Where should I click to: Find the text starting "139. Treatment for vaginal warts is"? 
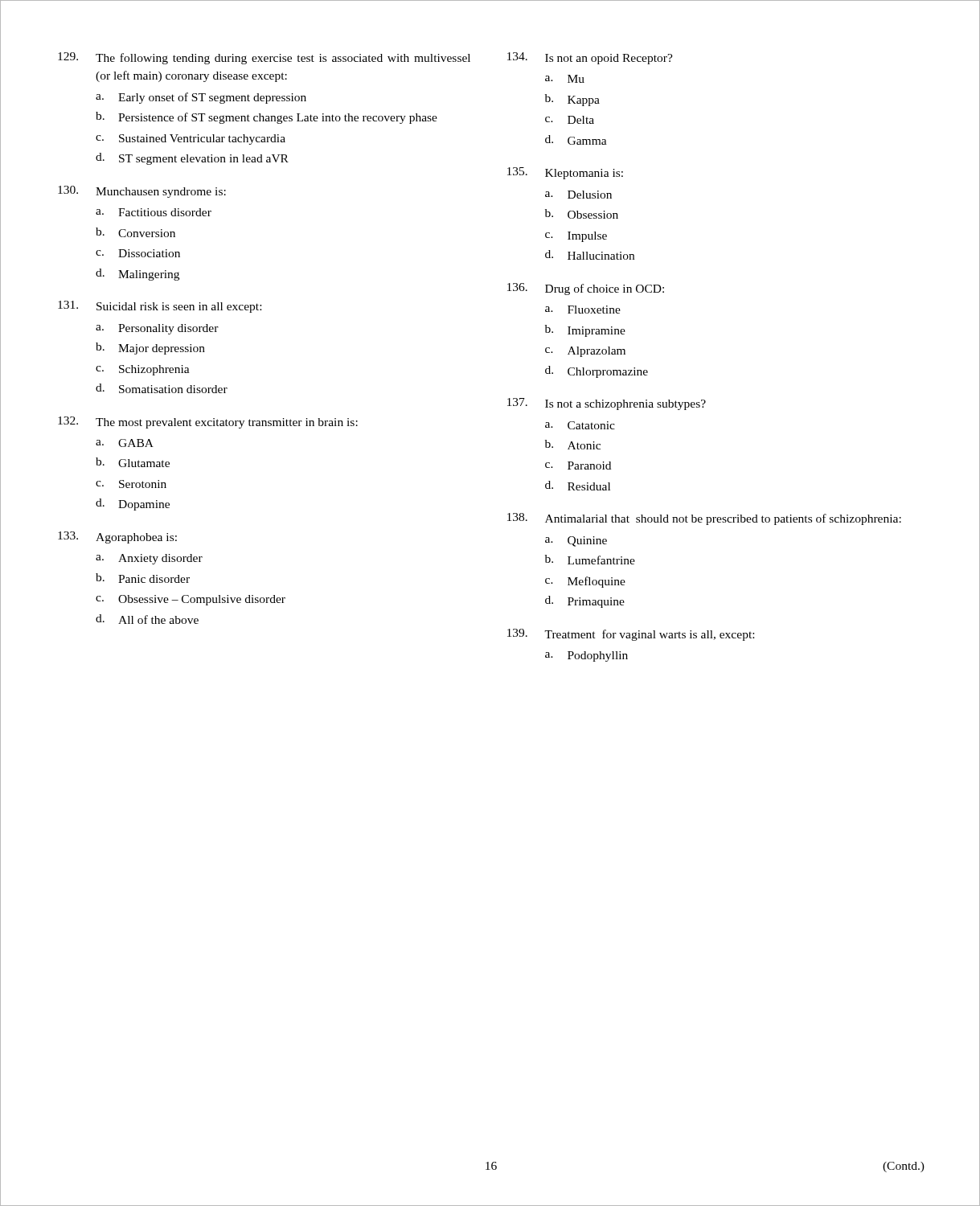pyautogui.click(x=715, y=645)
